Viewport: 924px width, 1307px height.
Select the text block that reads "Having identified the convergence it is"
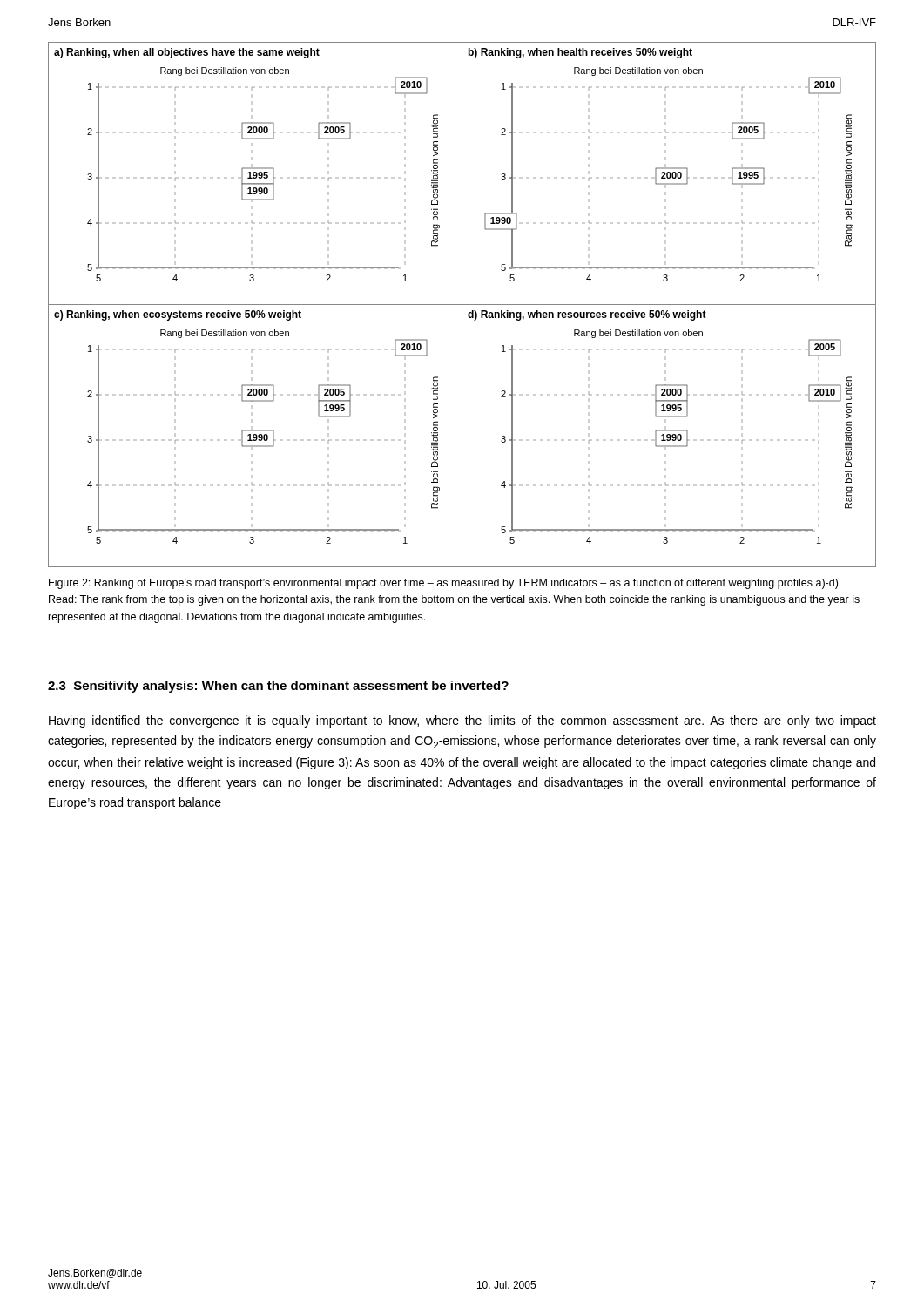pos(462,762)
